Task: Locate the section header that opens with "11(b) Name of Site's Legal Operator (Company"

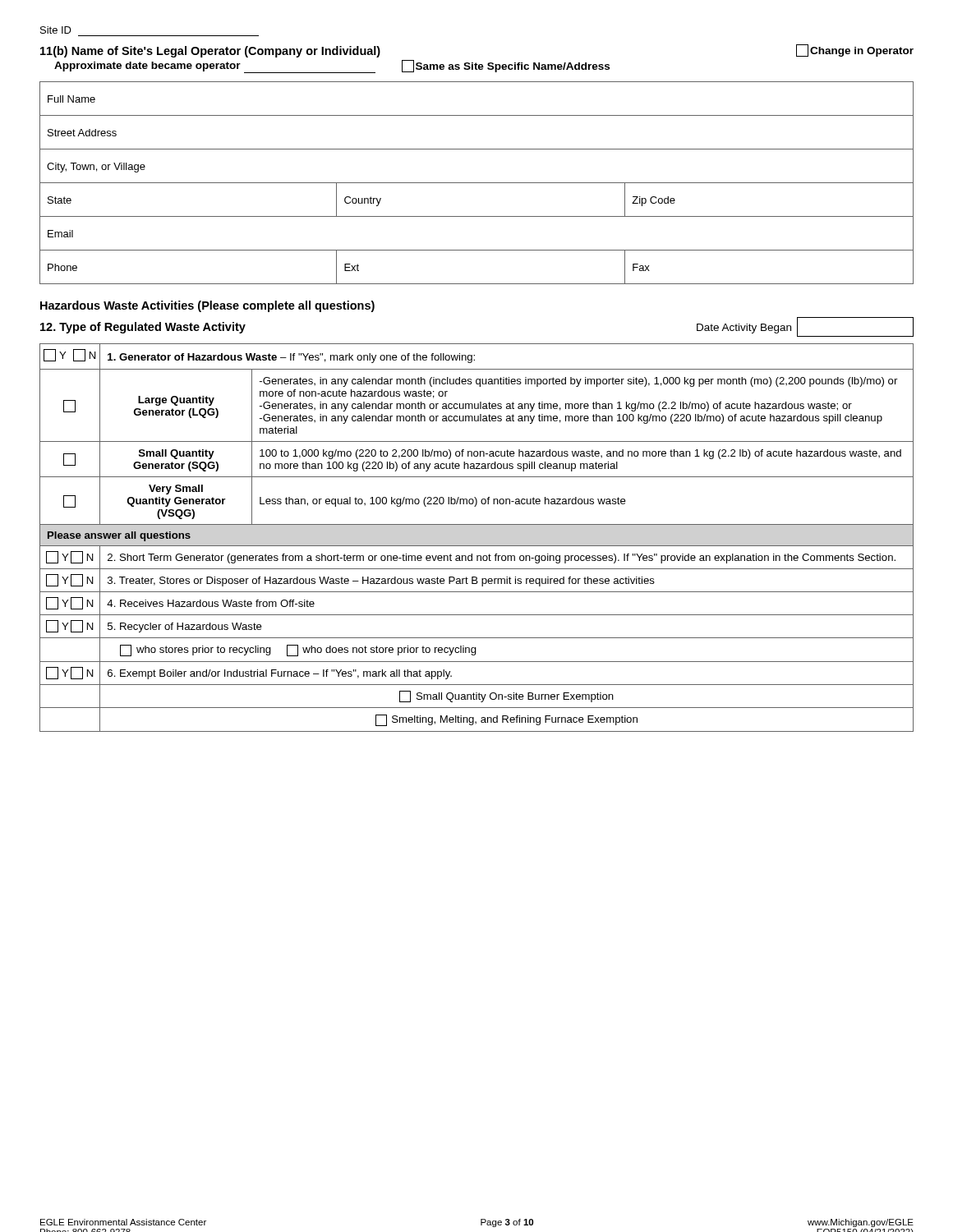Action: (210, 51)
